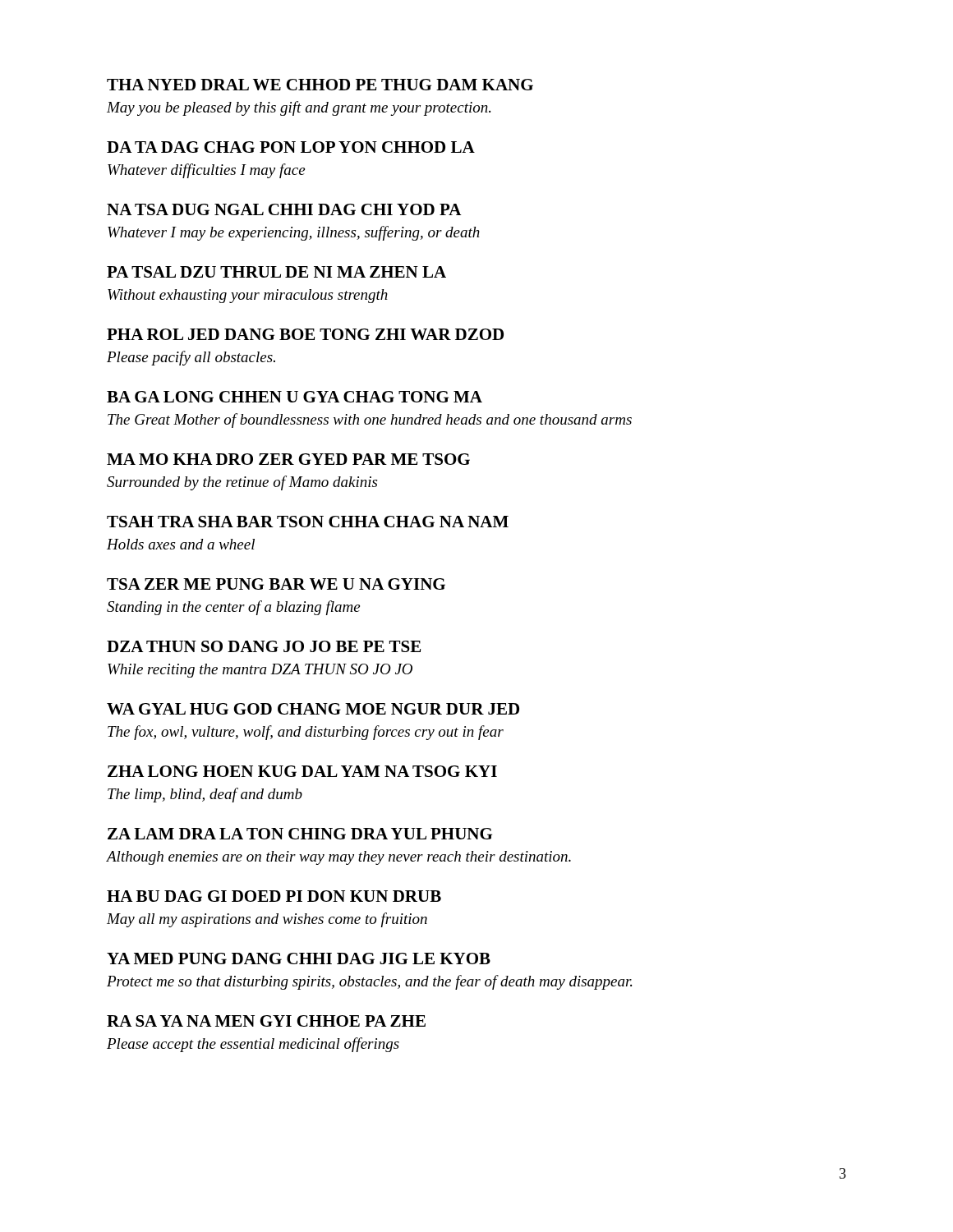
Task: Find the text starting "HA BU DAG GI"
Action: tap(274, 896)
